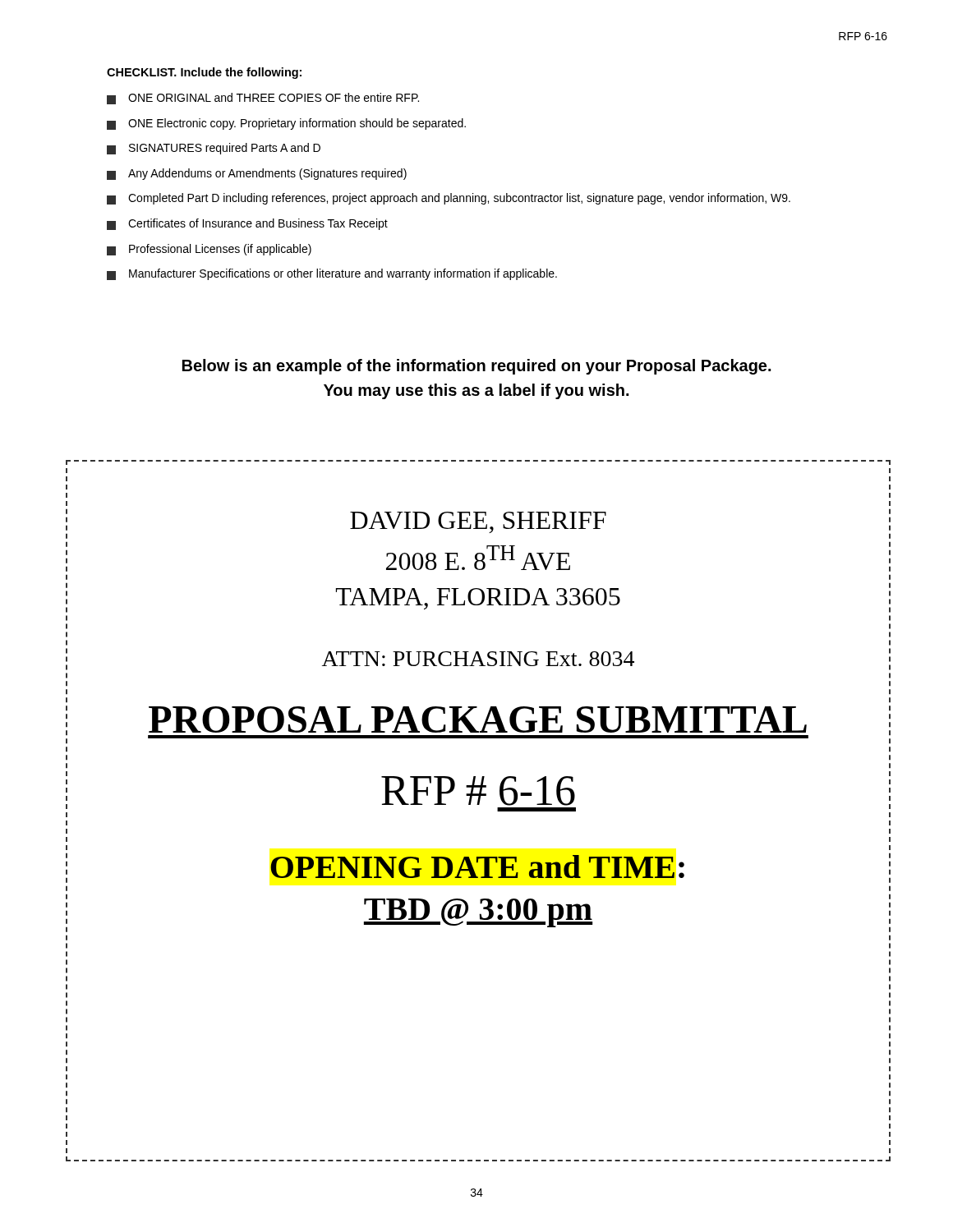
Task: Point to the text starting "Professional Licenses (if applicable)"
Action: tap(209, 250)
